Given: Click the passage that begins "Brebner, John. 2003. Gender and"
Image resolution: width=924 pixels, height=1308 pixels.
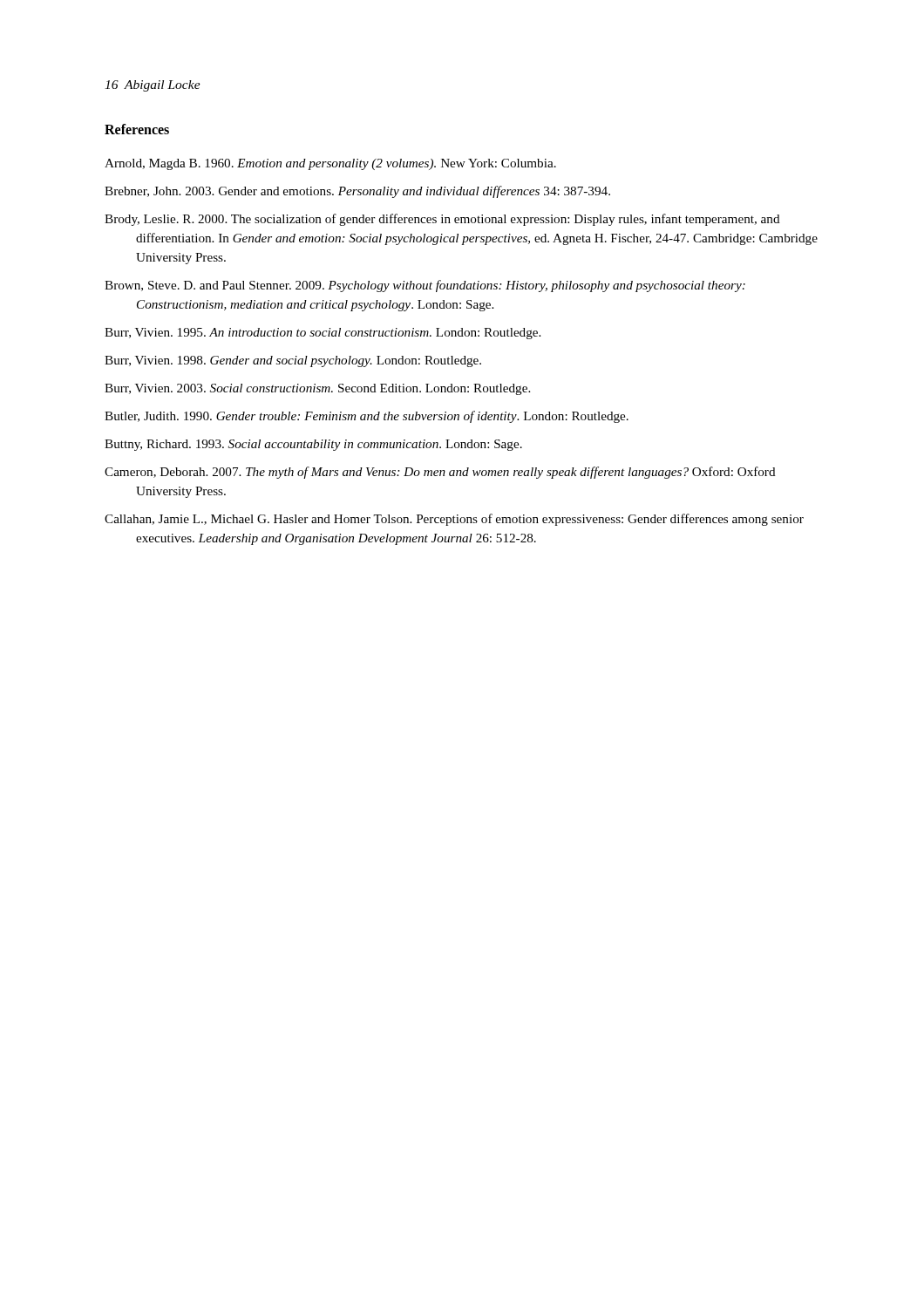Looking at the screenshot, I should (x=358, y=191).
